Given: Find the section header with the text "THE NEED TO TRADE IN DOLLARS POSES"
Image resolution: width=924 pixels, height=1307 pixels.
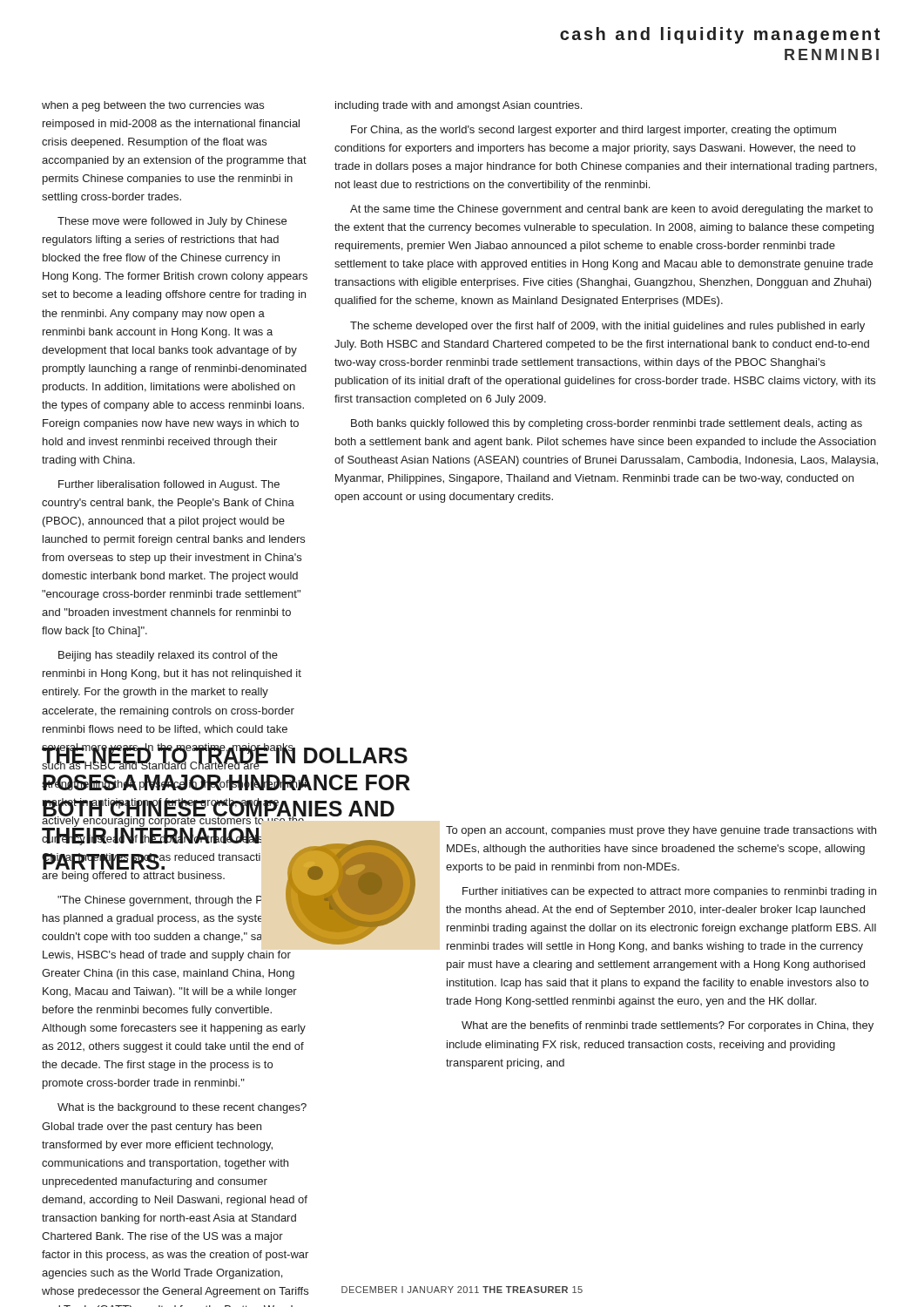Looking at the screenshot, I should coord(234,809).
